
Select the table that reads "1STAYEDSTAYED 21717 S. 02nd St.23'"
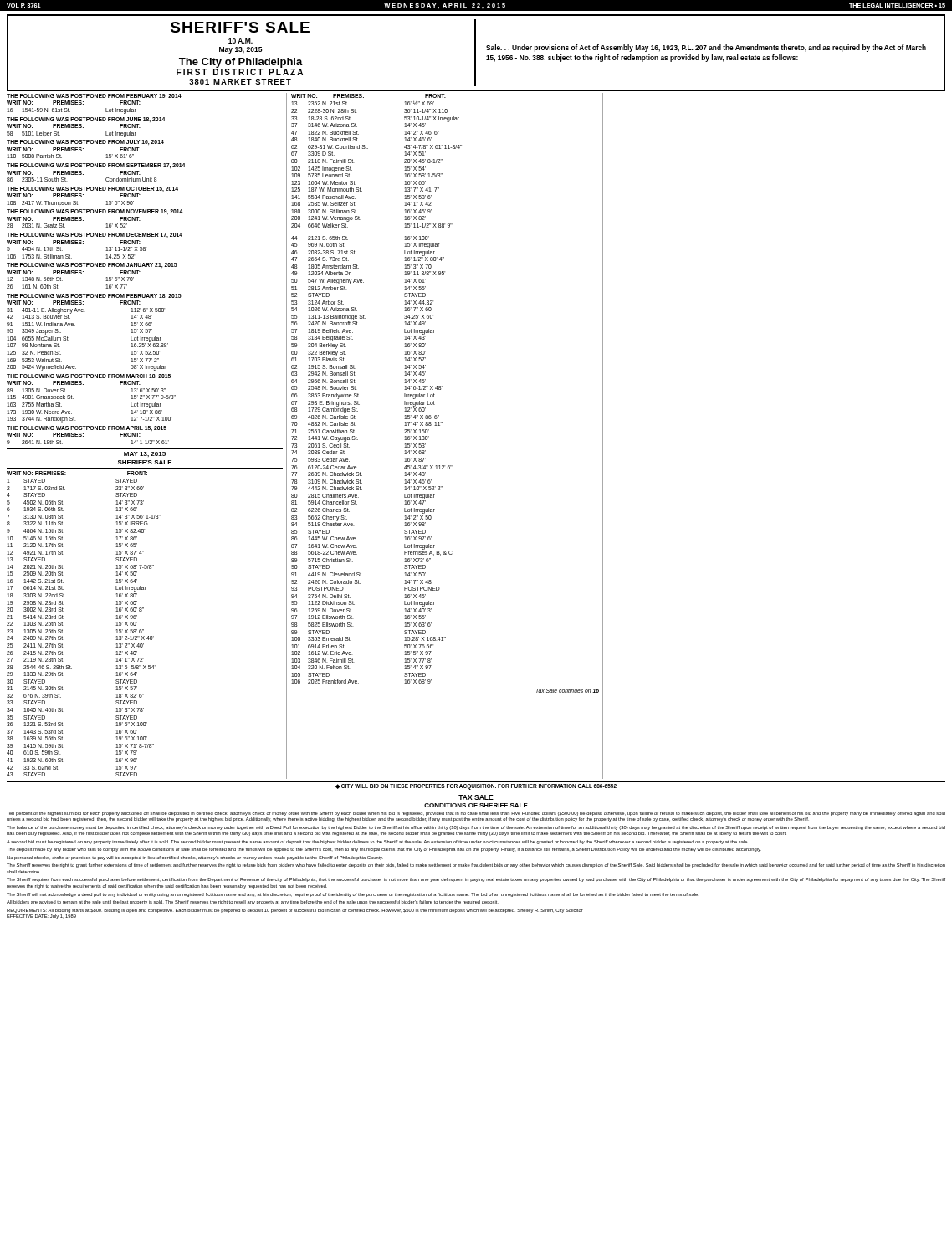point(145,628)
